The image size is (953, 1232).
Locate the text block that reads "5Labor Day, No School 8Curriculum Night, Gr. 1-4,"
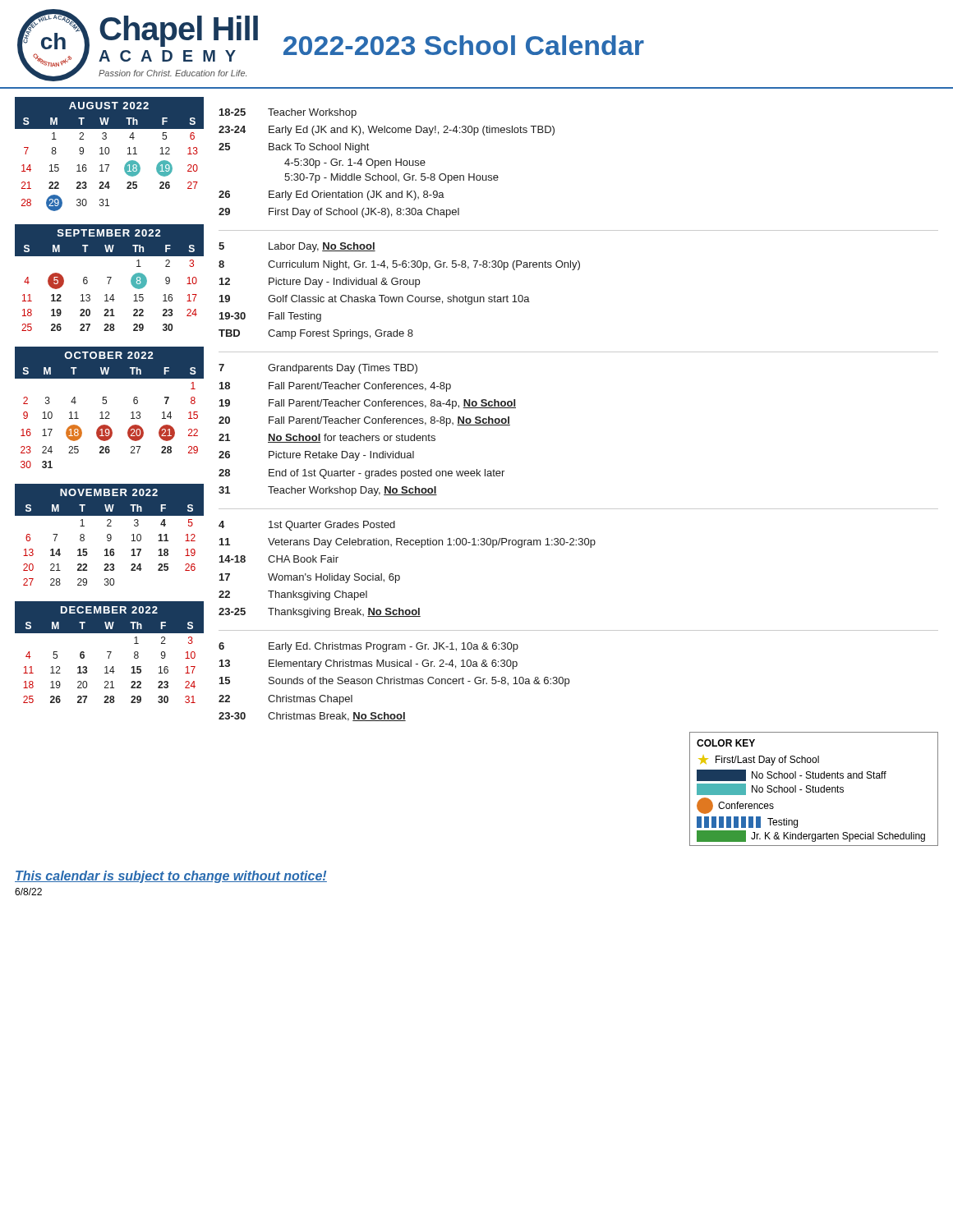tap(297, 247)
